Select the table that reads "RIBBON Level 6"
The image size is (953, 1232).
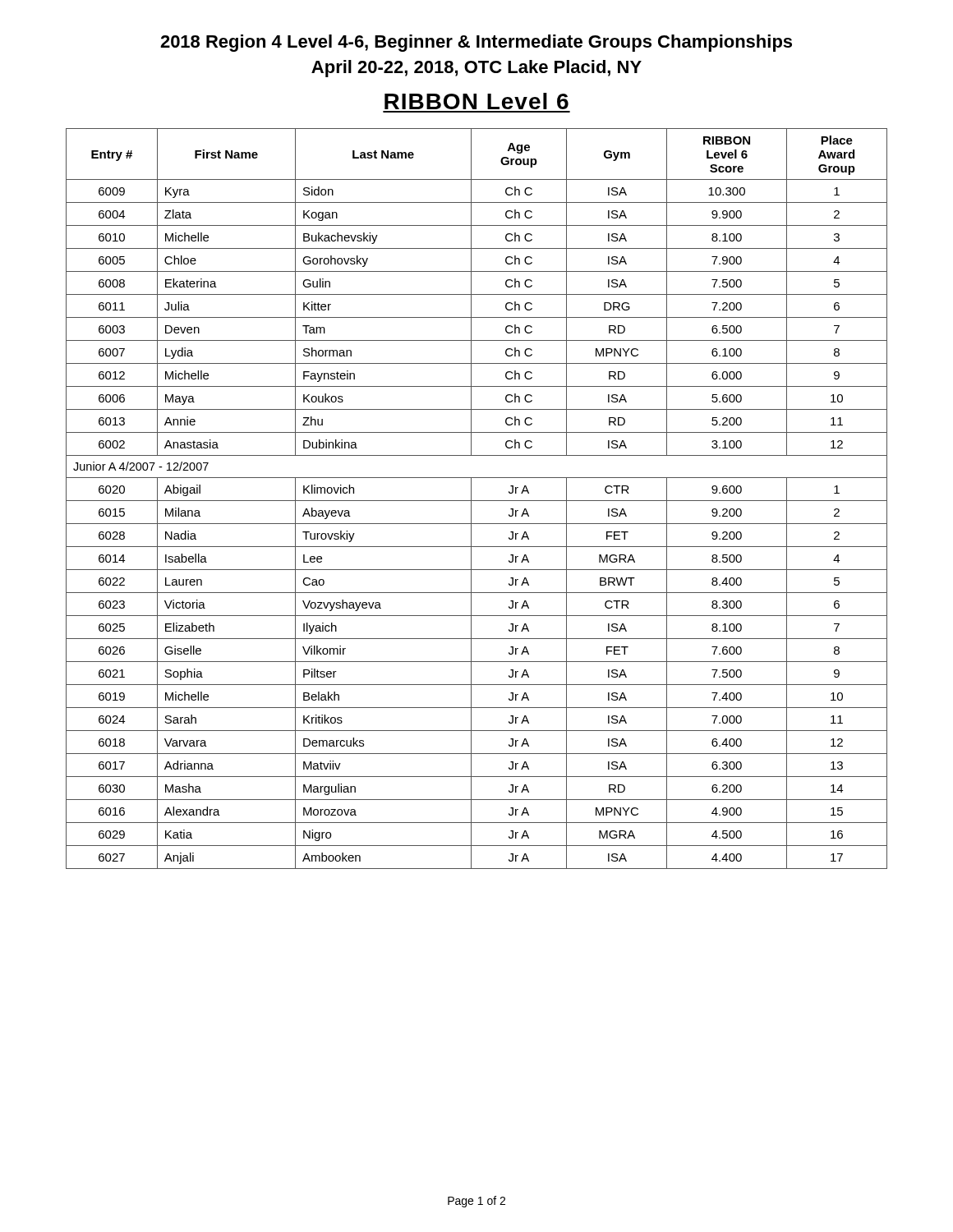click(476, 498)
